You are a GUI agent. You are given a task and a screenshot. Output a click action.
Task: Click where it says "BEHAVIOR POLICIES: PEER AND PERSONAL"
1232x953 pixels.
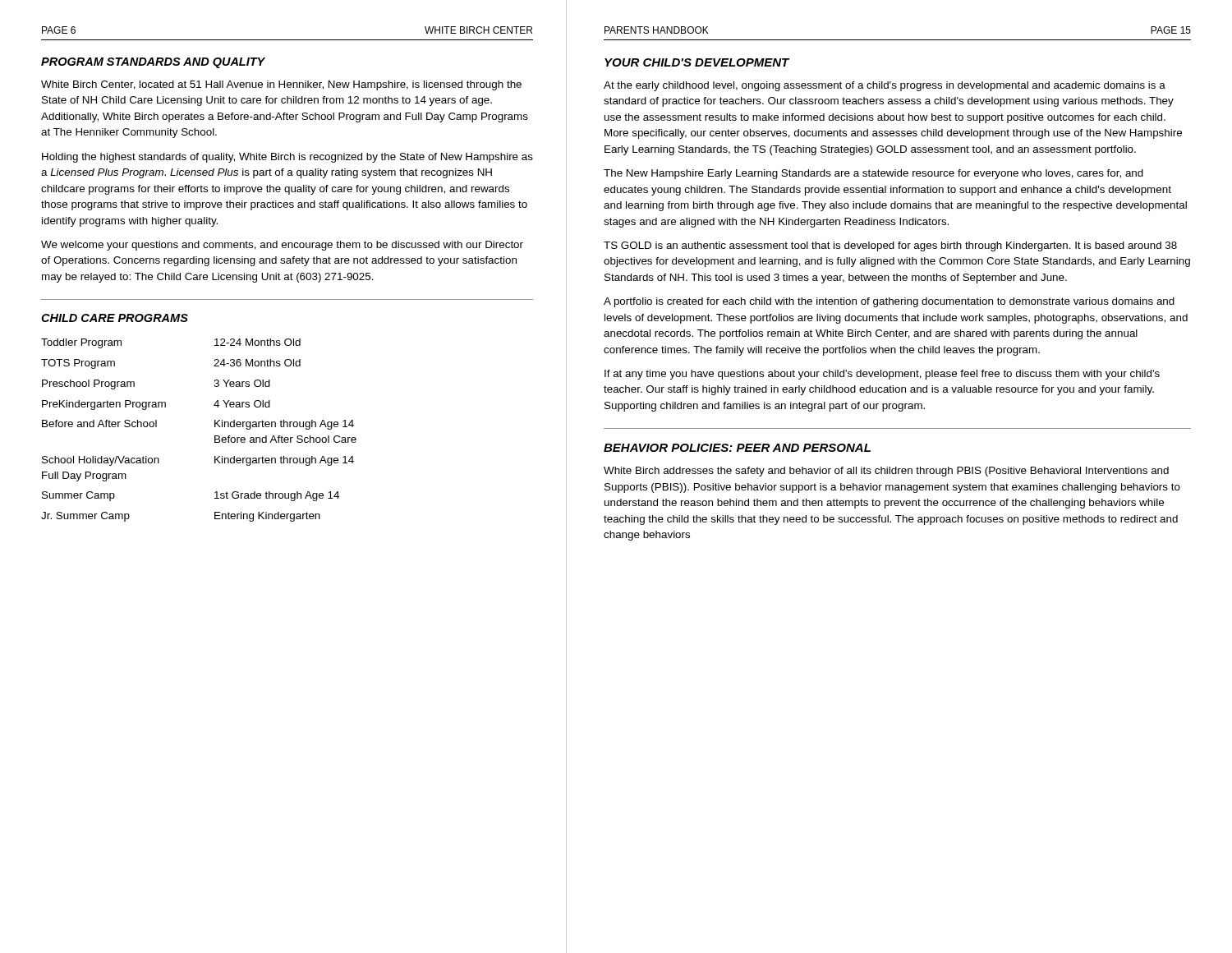click(x=737, y=448)
